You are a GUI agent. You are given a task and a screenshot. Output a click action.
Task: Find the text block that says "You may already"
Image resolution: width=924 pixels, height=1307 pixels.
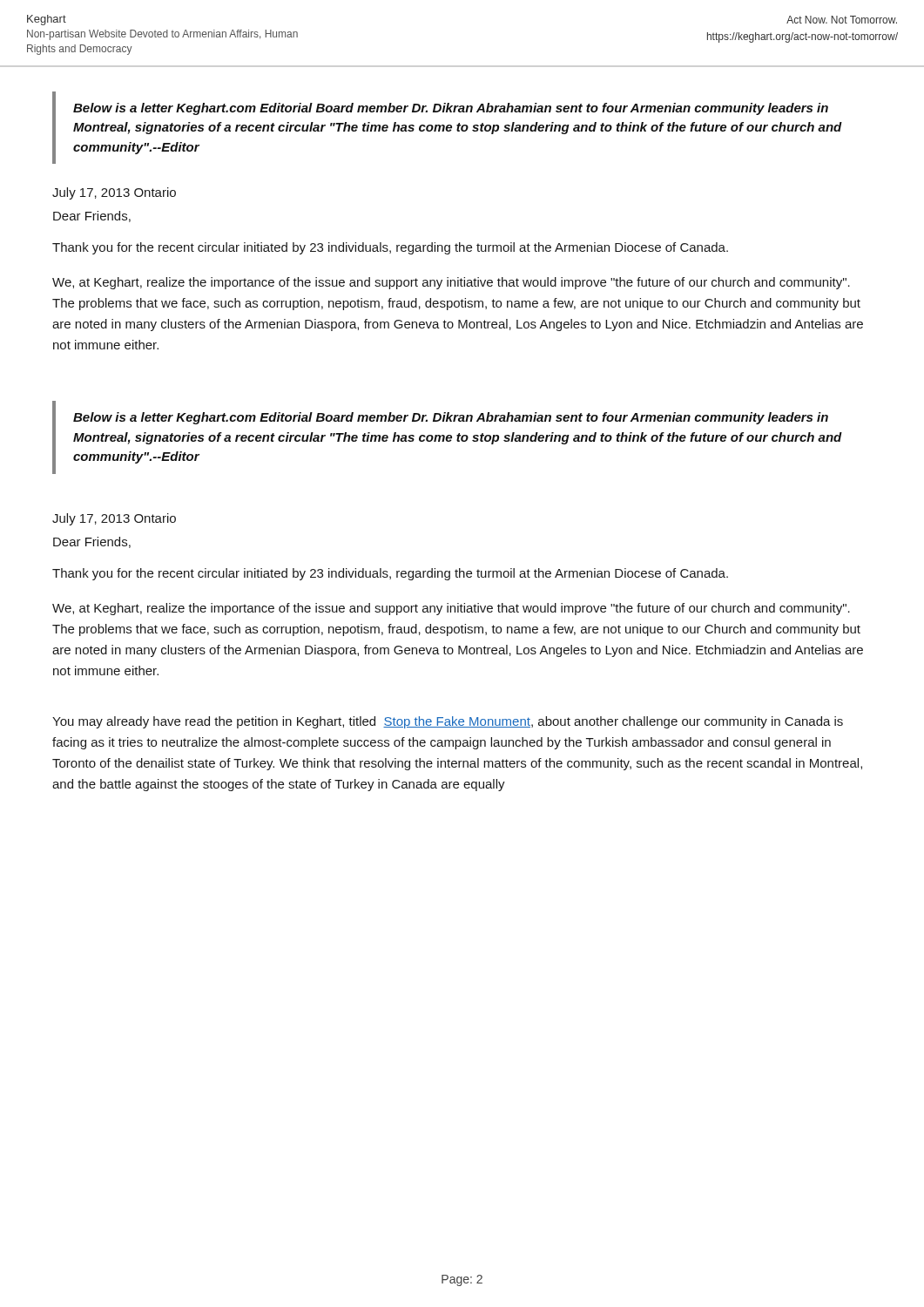[458, 752]
